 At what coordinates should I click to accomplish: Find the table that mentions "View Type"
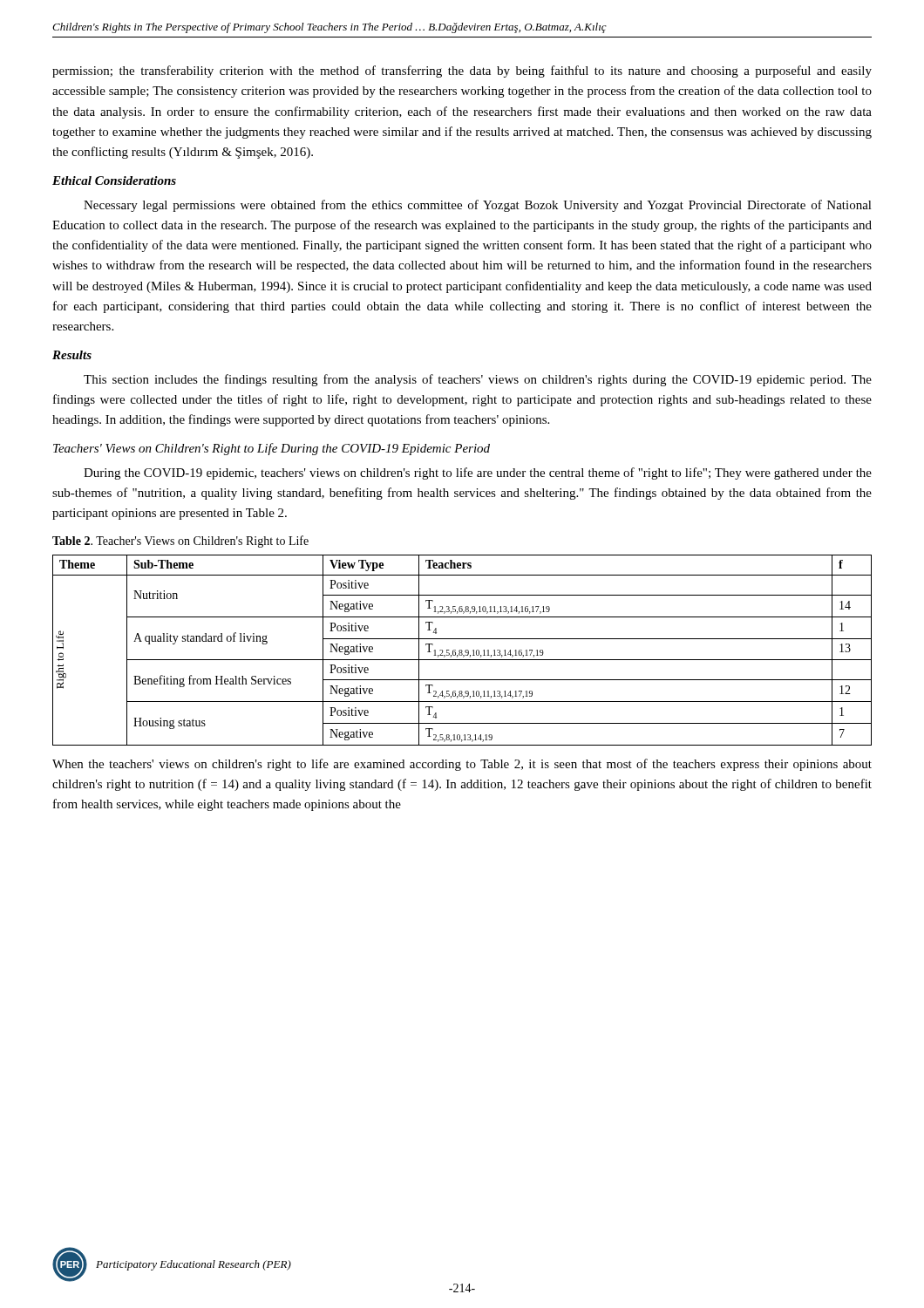click(x=462, y=650)
